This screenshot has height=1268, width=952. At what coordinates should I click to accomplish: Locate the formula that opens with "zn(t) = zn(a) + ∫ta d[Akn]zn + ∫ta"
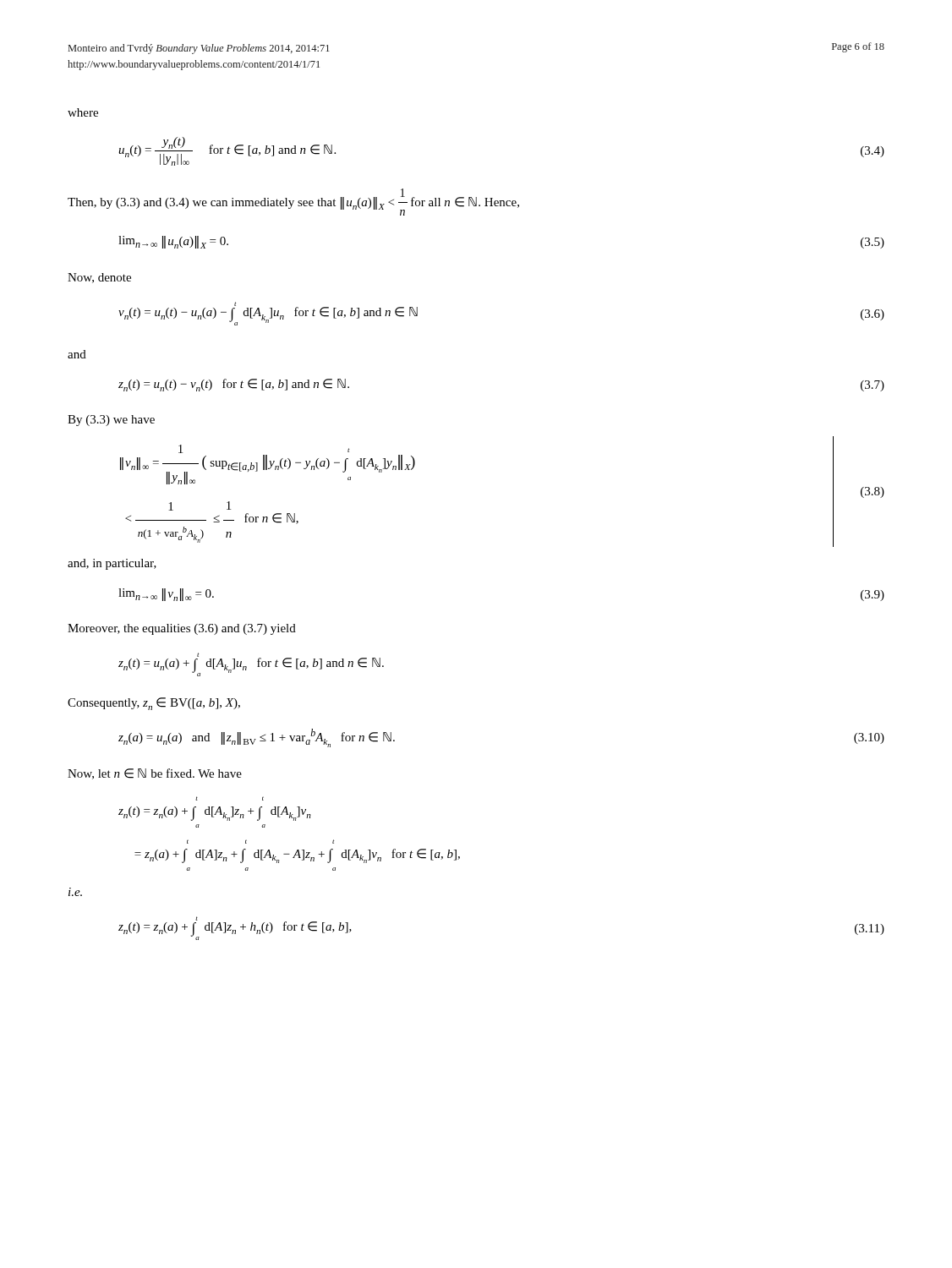197,798
